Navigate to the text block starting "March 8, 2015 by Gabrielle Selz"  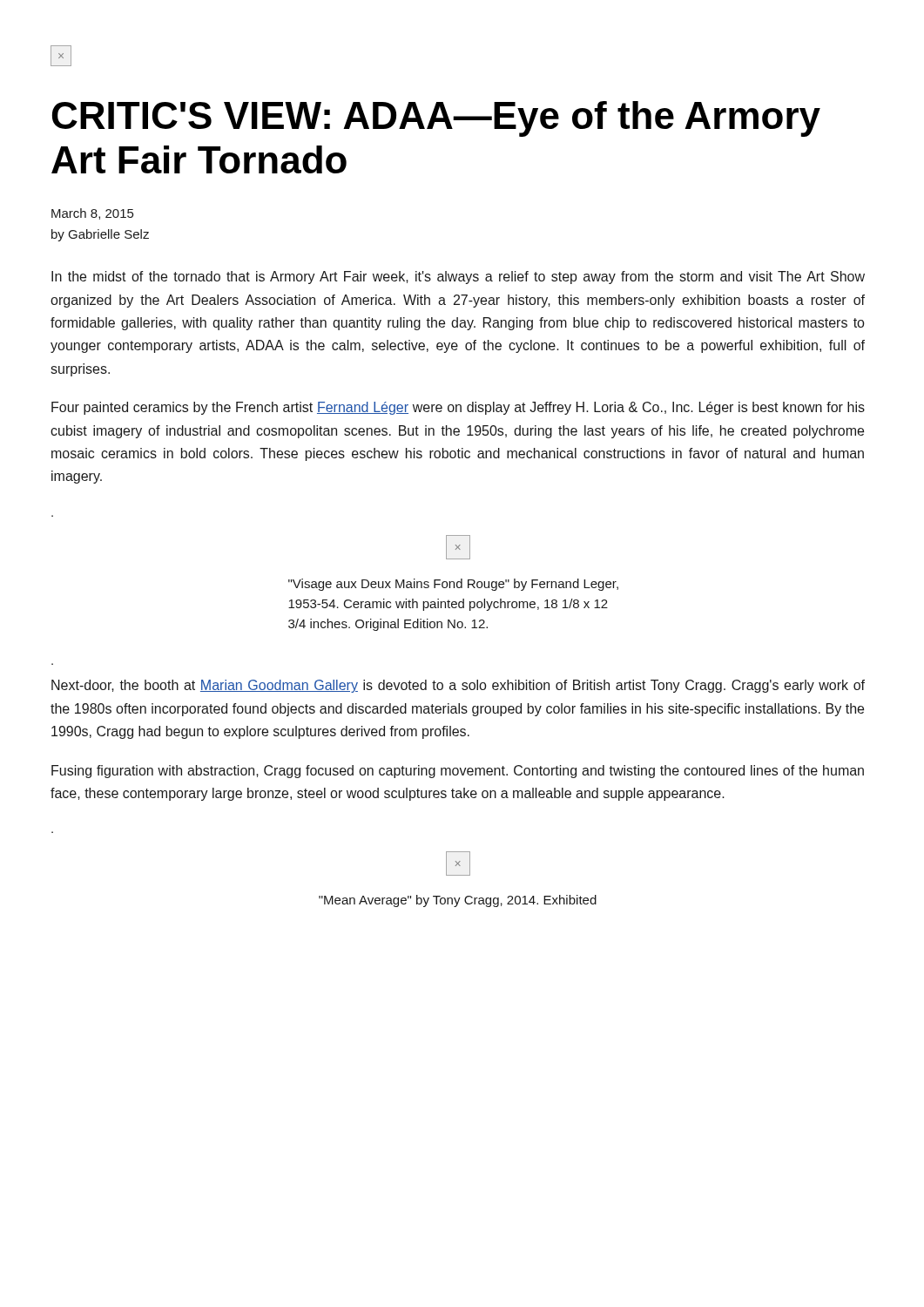100,224
